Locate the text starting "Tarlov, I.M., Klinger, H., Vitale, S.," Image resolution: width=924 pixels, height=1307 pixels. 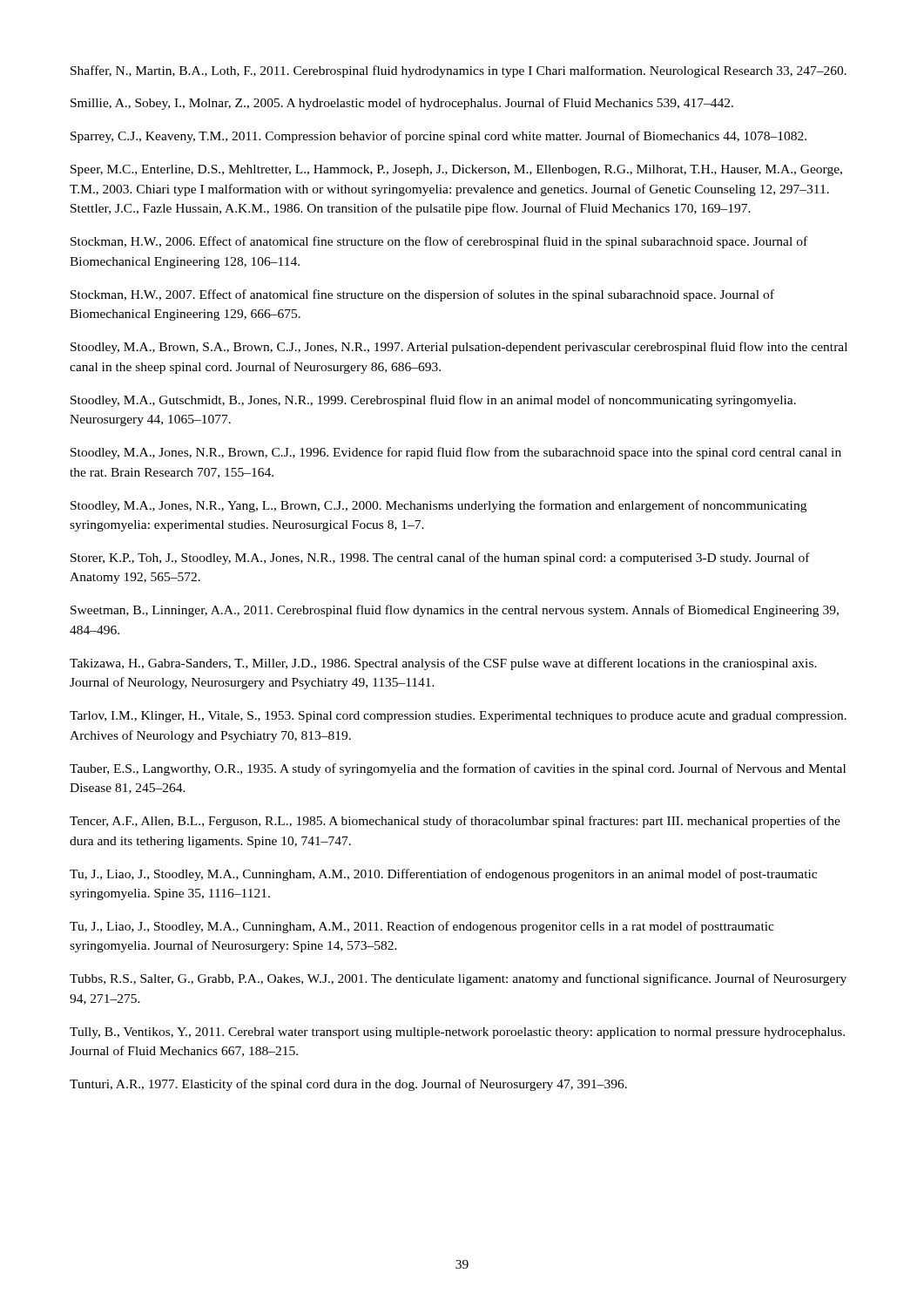(x=462, y=726)
